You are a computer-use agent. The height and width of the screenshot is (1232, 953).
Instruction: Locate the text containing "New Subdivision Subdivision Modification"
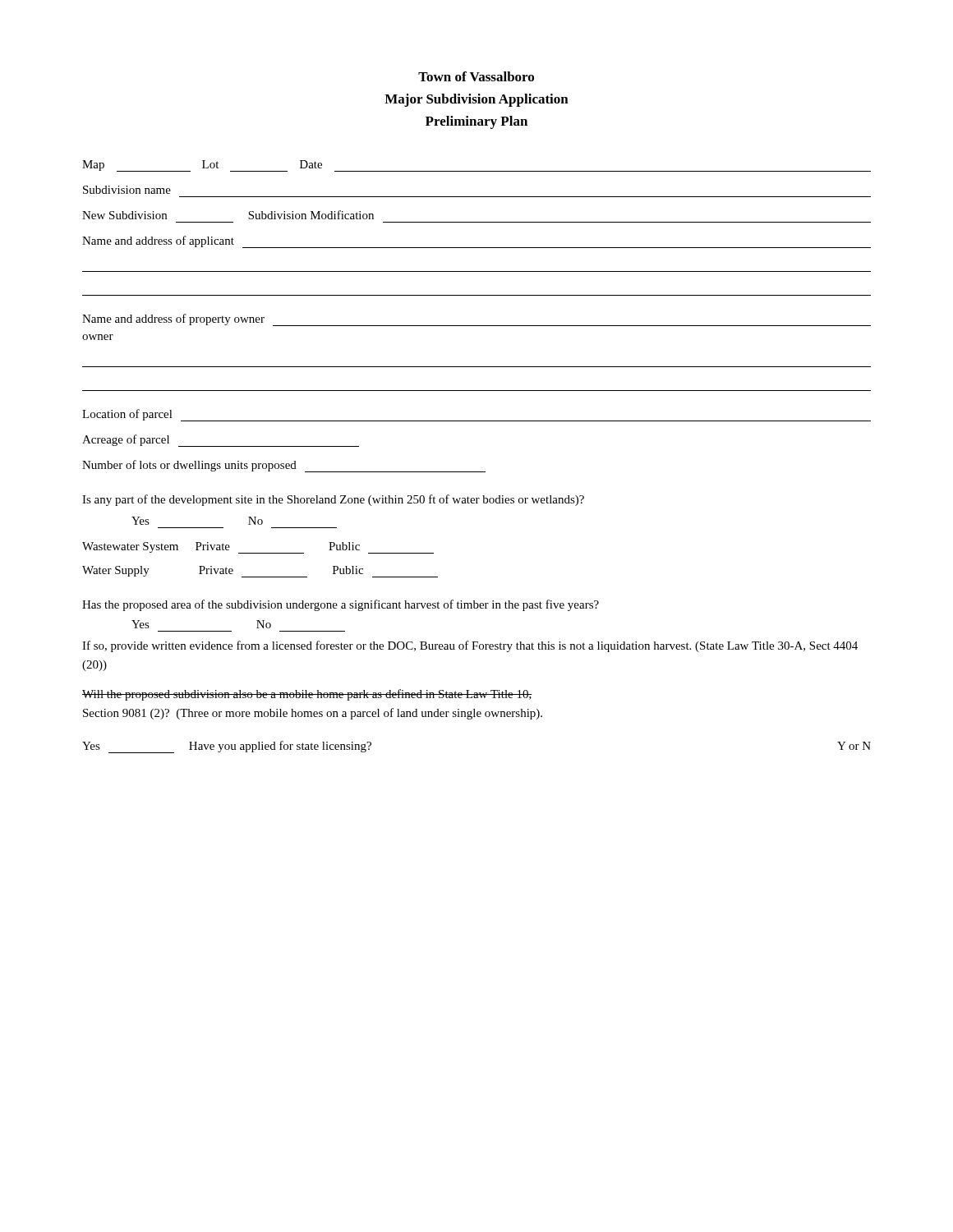point(476,215)
